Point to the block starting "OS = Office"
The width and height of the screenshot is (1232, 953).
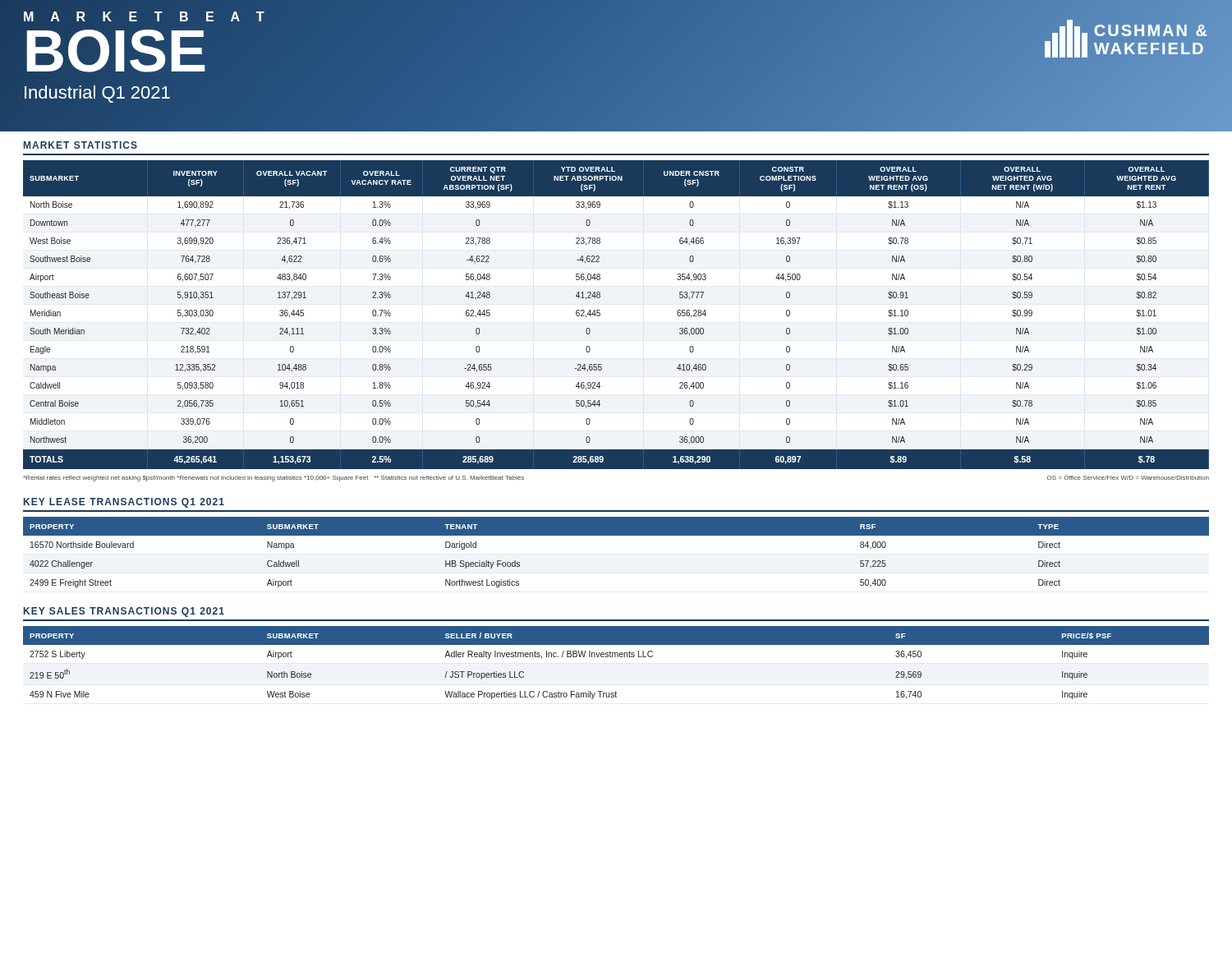pyautogui.click(x=616, y=478)
